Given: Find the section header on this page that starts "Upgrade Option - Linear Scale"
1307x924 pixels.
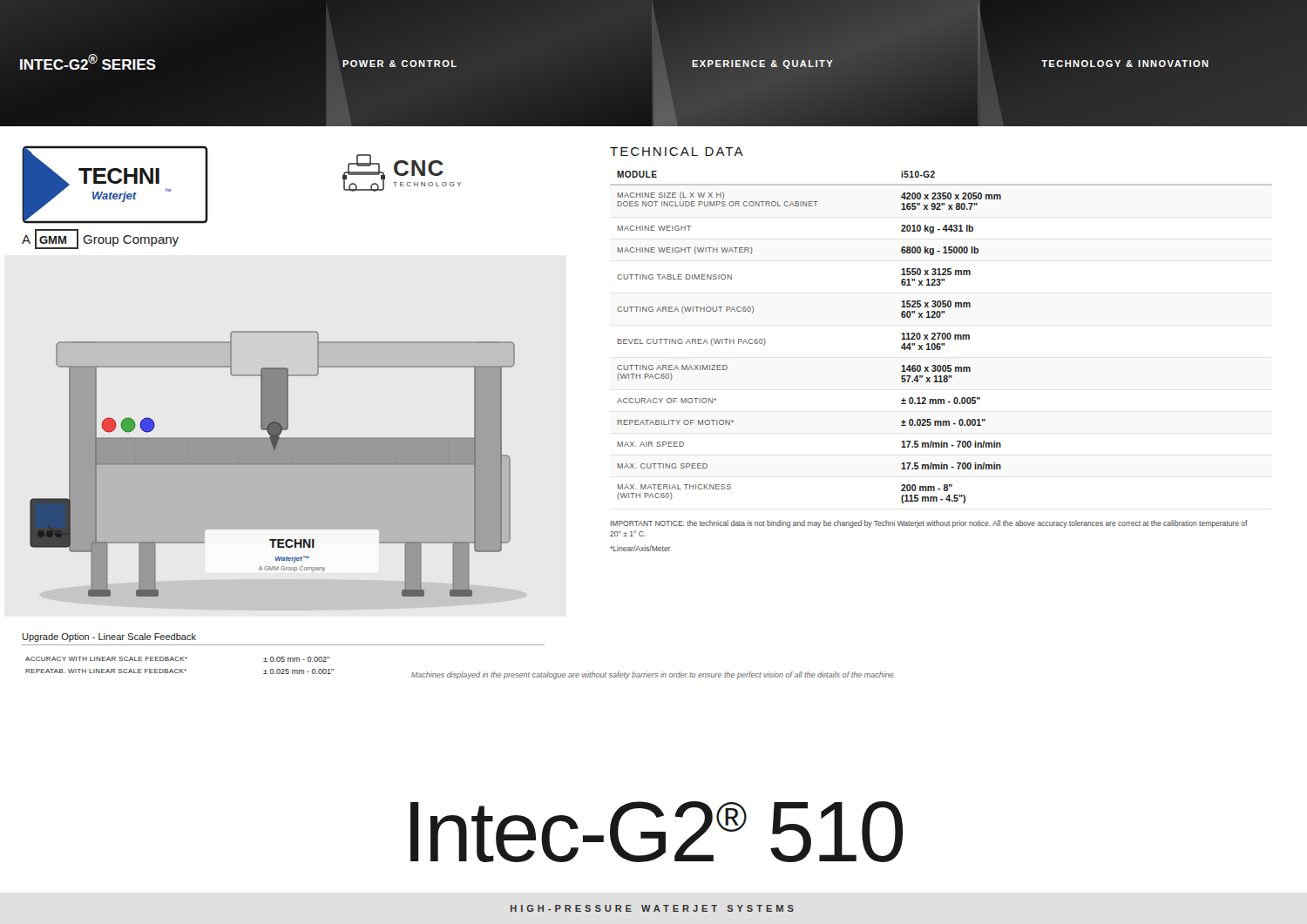Looking at the screenshot, I should coord(283,638).
